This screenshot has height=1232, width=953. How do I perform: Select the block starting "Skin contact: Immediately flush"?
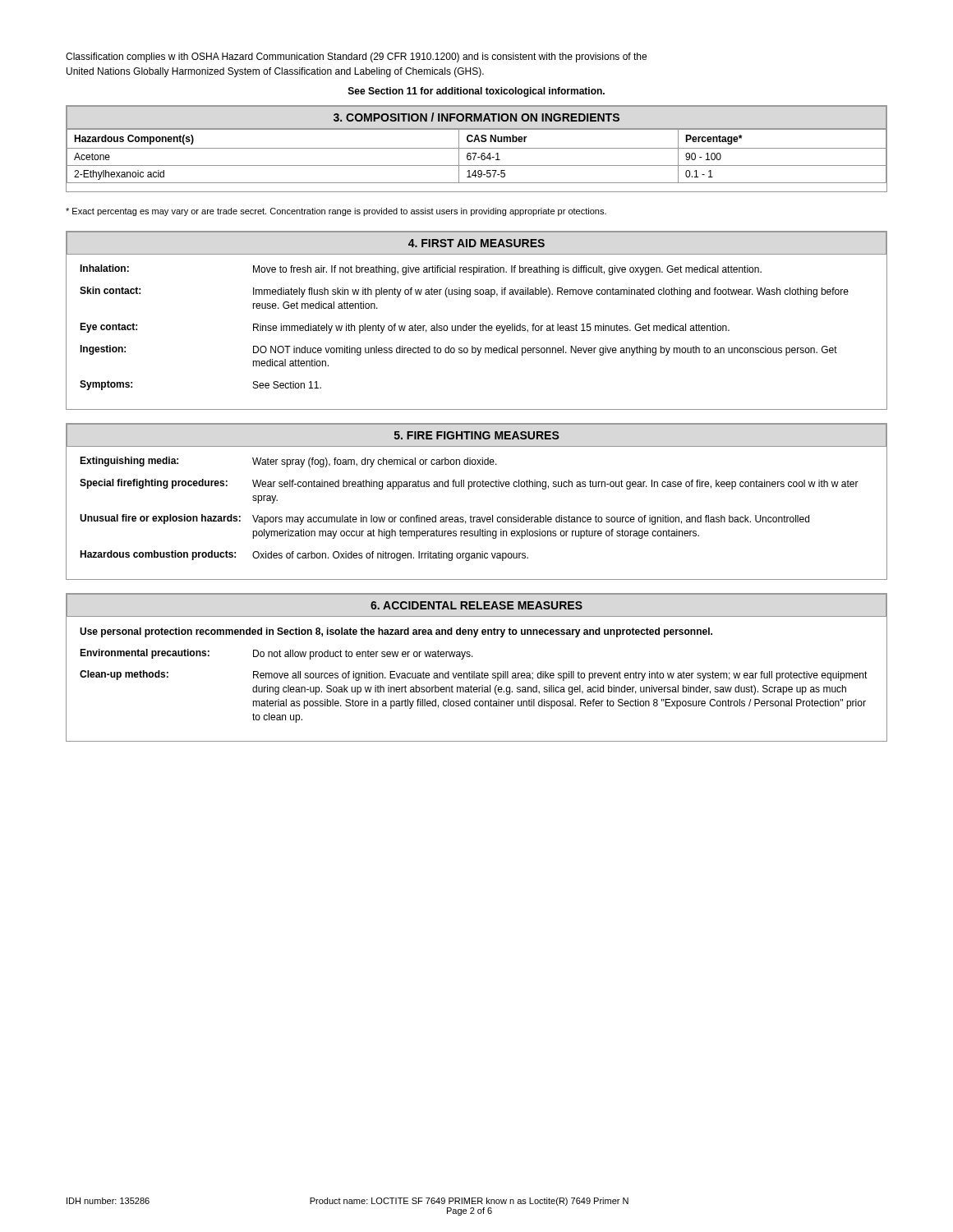(476, 299)
